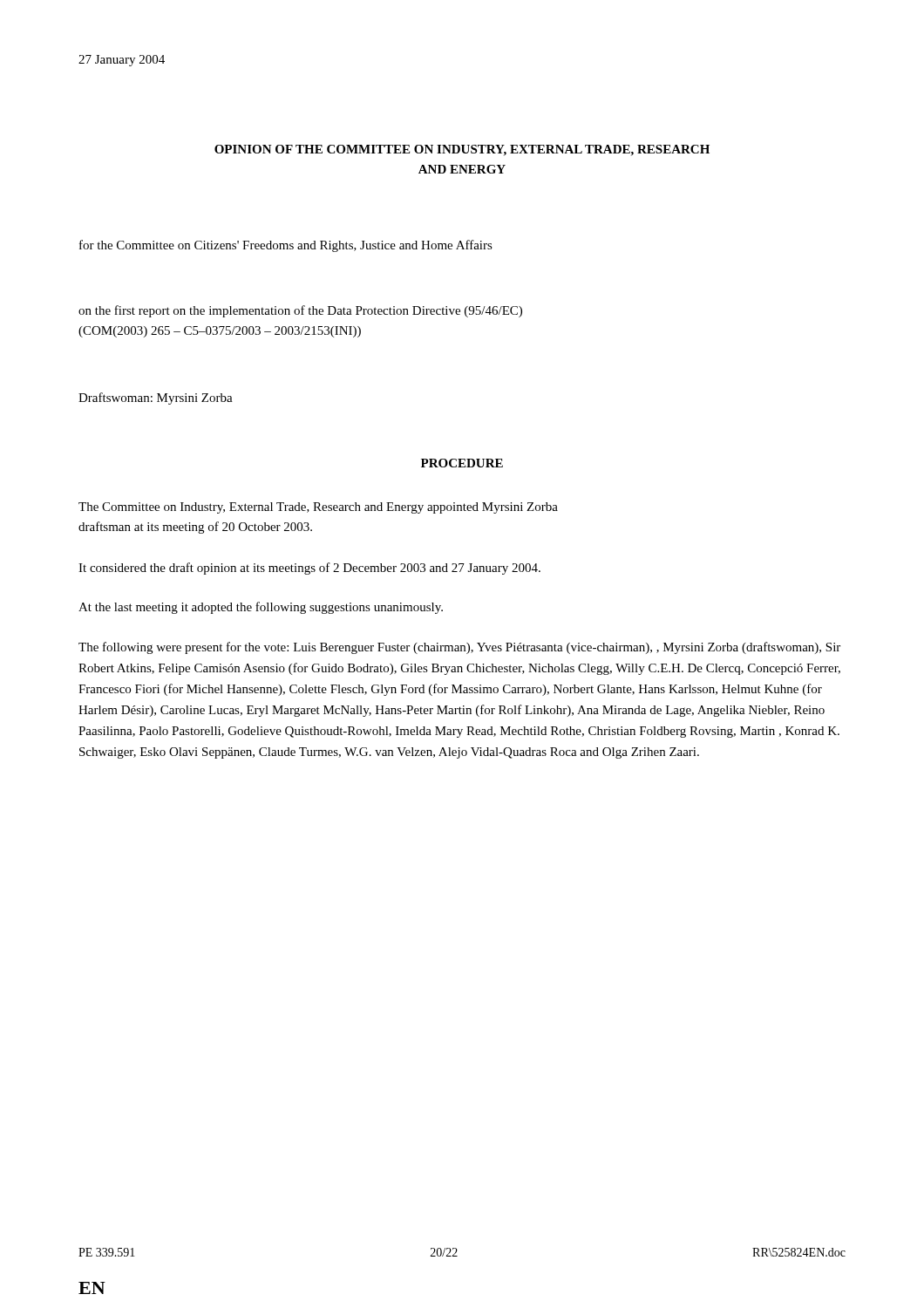Find the text block starting "At the last meeting it adopted the following"
The image size is (924, 1308).
tap(261, 607)
